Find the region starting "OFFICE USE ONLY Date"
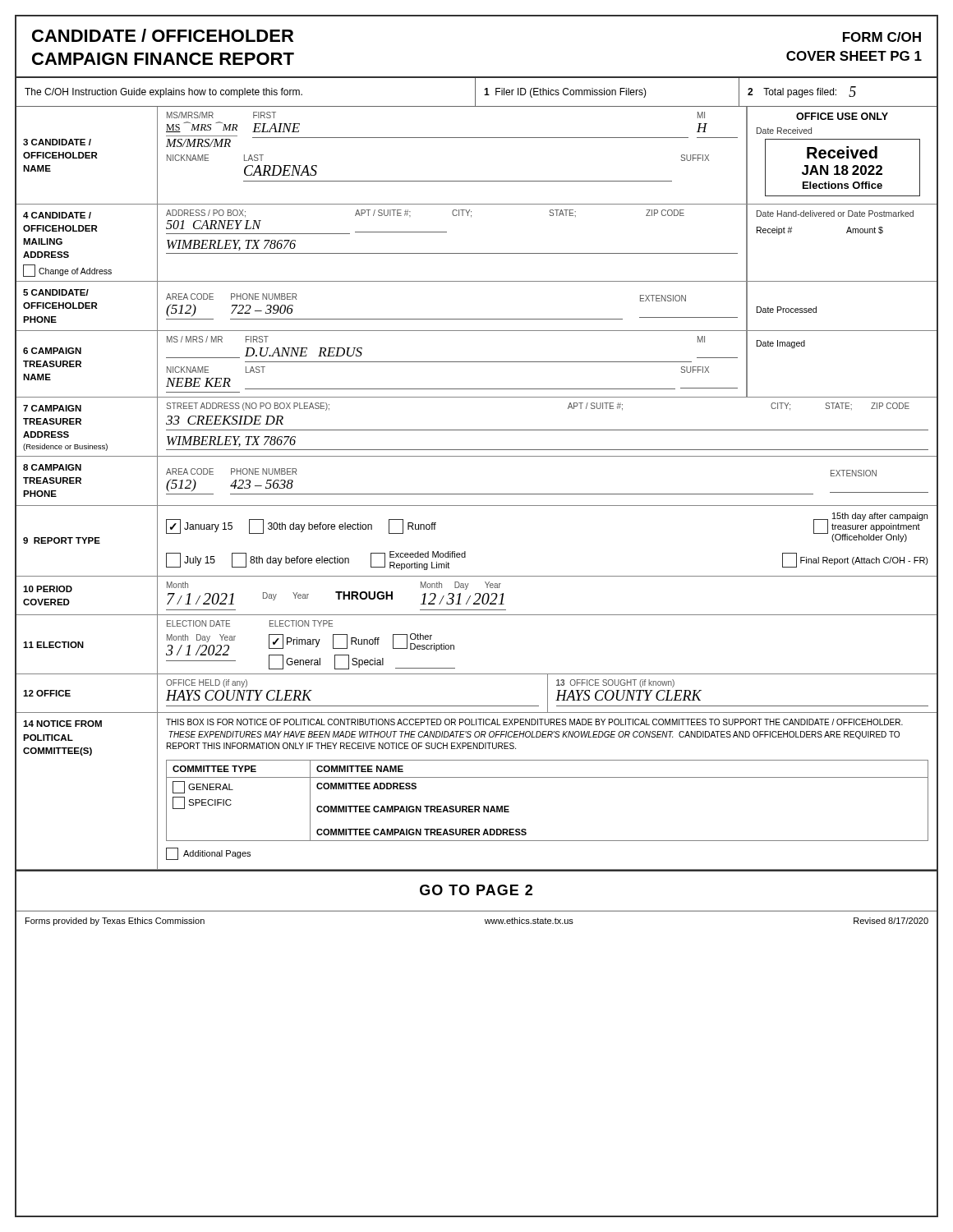The width and height of the screenshot is (953, 1232). (x=838, y=154)
